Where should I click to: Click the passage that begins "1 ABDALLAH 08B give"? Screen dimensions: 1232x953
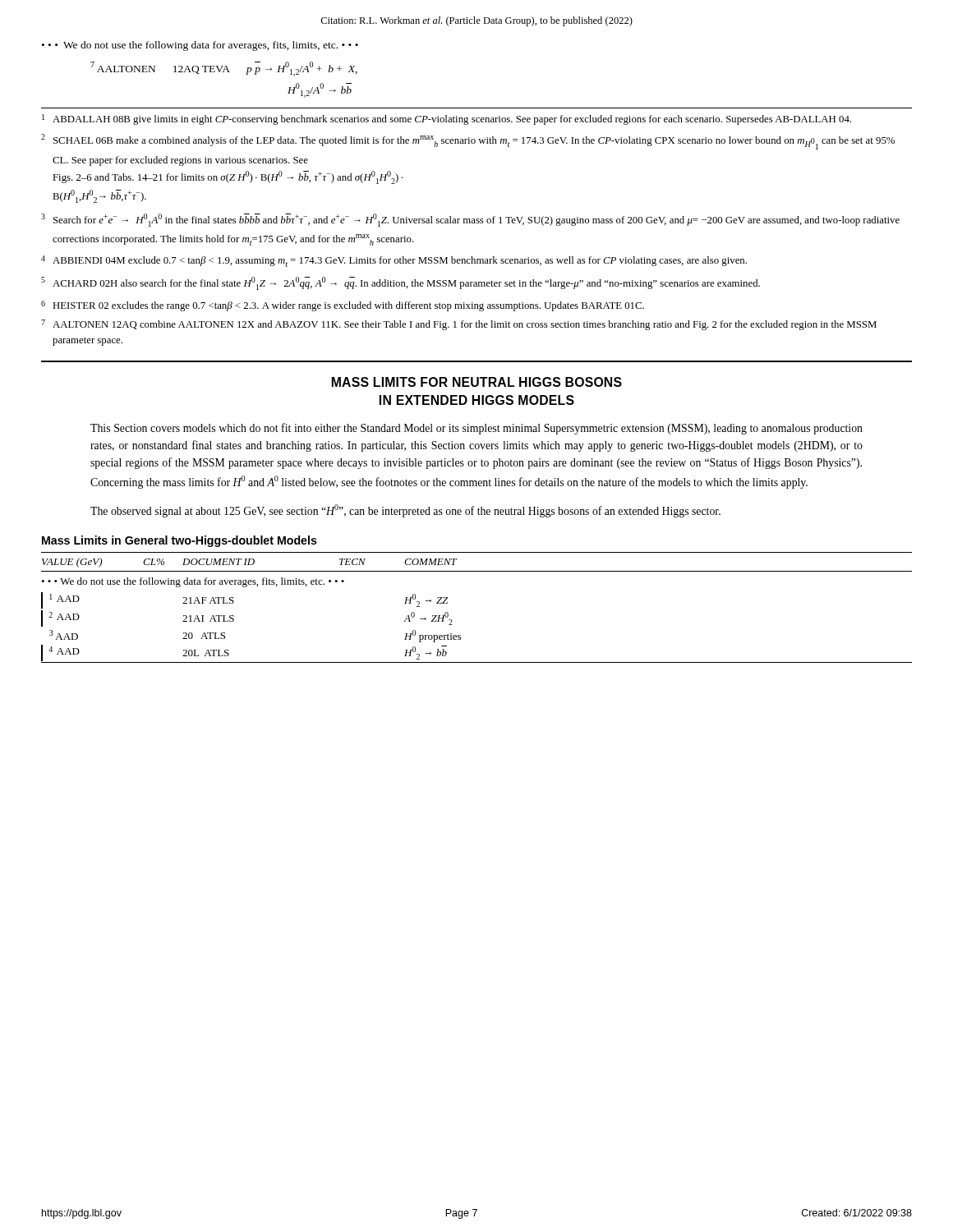coord(476,120)
